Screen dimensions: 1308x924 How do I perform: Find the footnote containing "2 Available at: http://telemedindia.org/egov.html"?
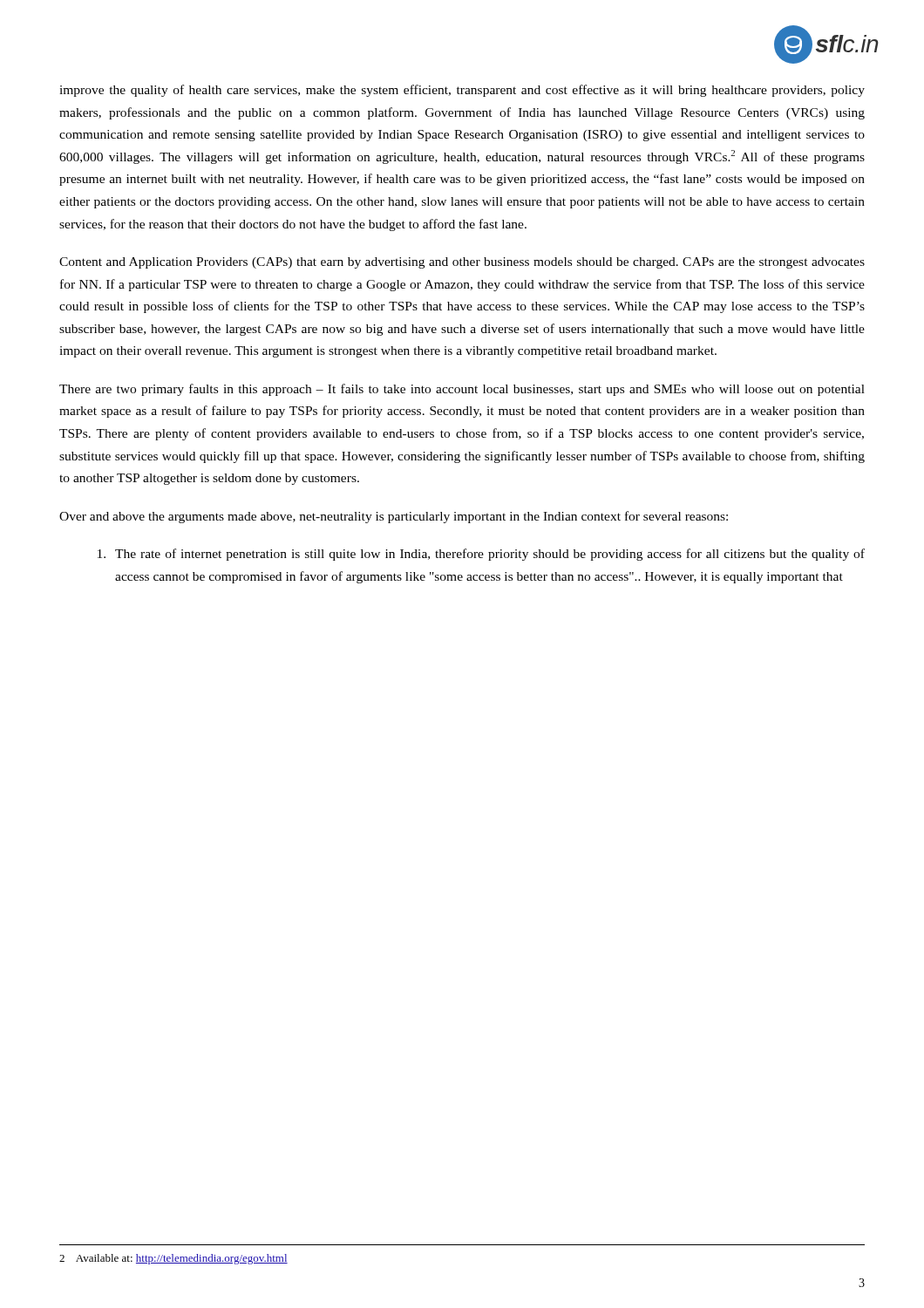pos(173,1257)
